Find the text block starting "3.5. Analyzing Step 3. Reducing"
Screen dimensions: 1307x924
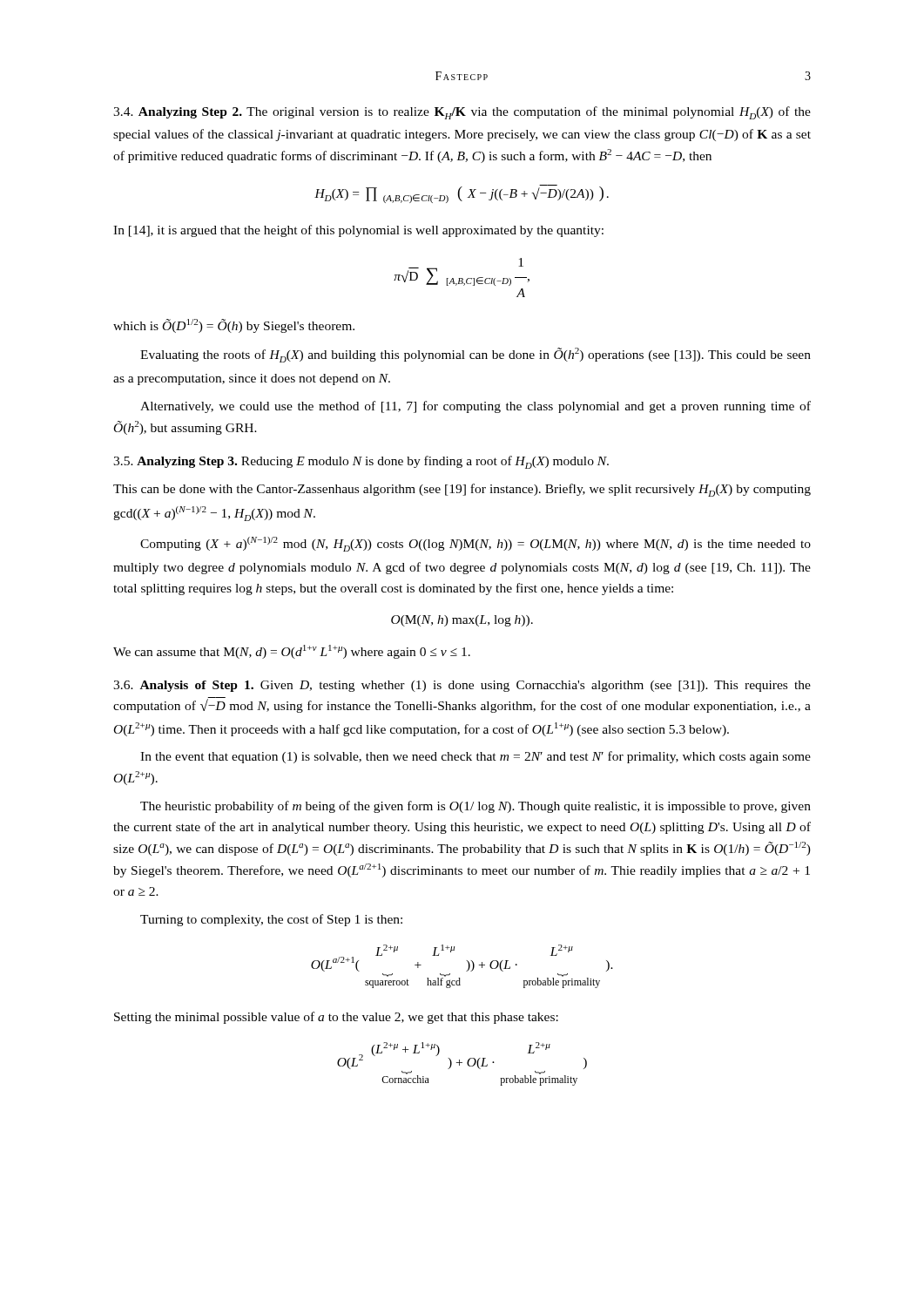(x=361, y=462)
